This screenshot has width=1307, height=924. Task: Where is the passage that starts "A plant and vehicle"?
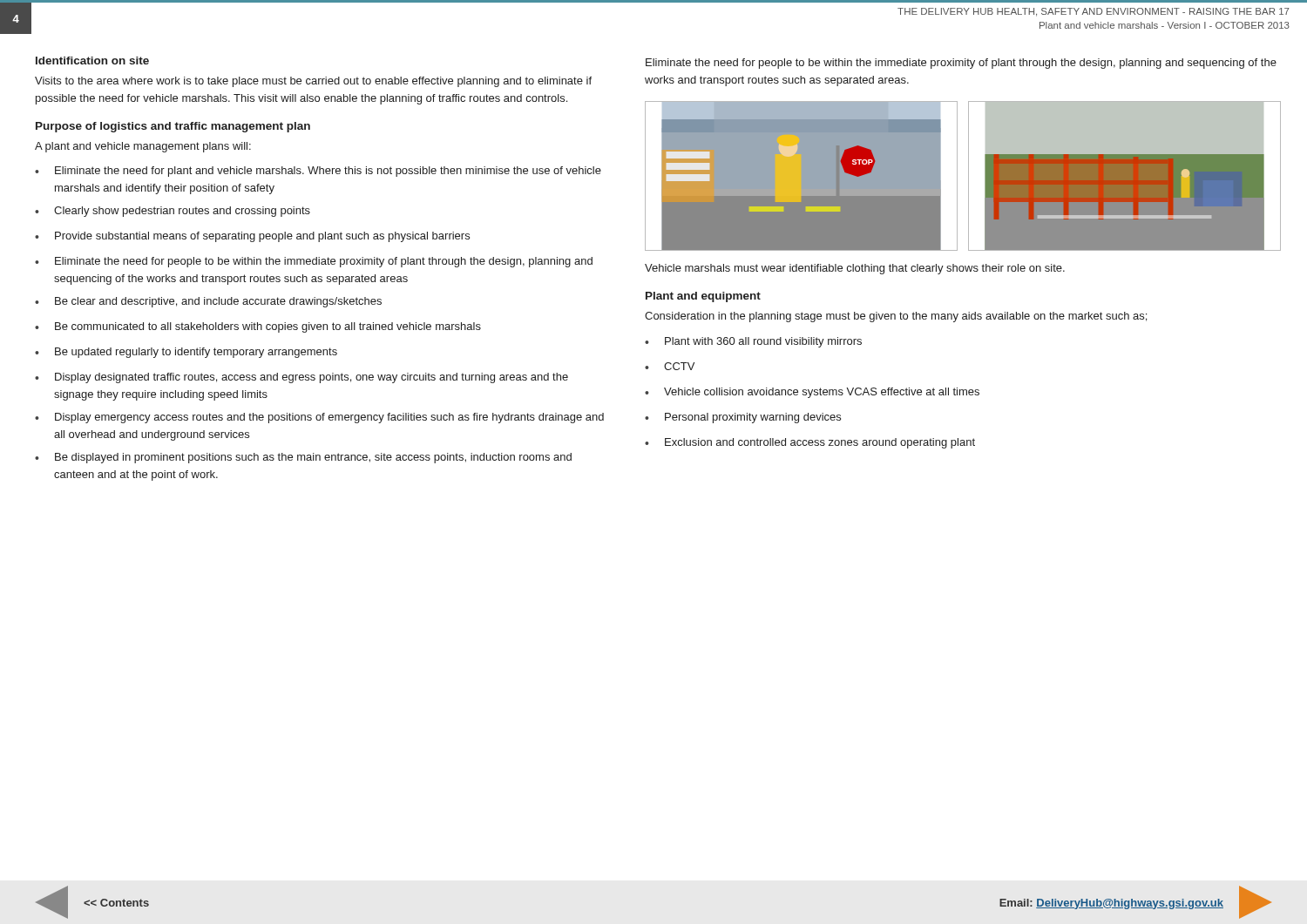pos(143,146)
